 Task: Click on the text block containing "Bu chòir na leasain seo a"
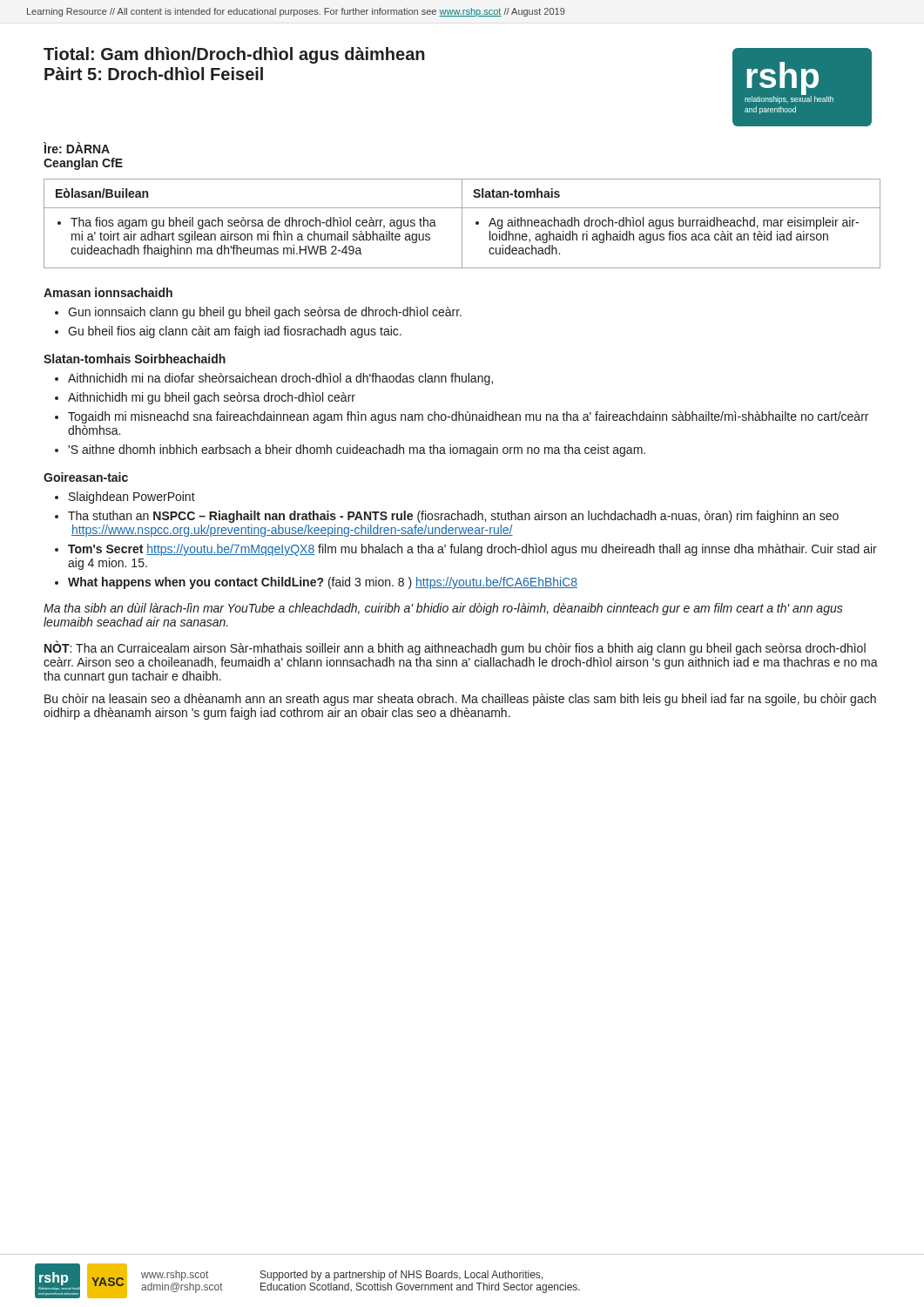coord(460,706)
